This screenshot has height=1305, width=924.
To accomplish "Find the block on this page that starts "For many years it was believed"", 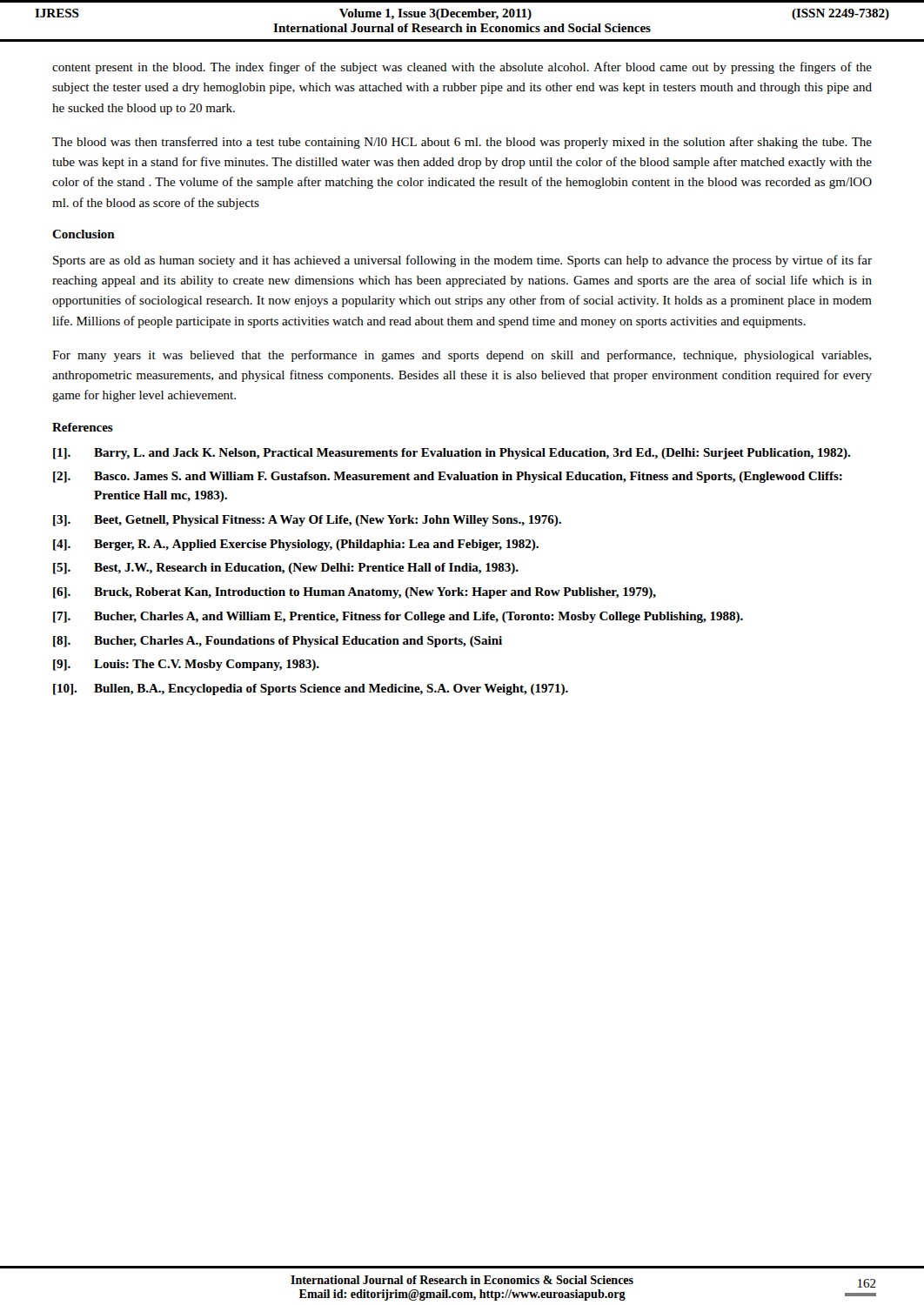I will 462,375.
